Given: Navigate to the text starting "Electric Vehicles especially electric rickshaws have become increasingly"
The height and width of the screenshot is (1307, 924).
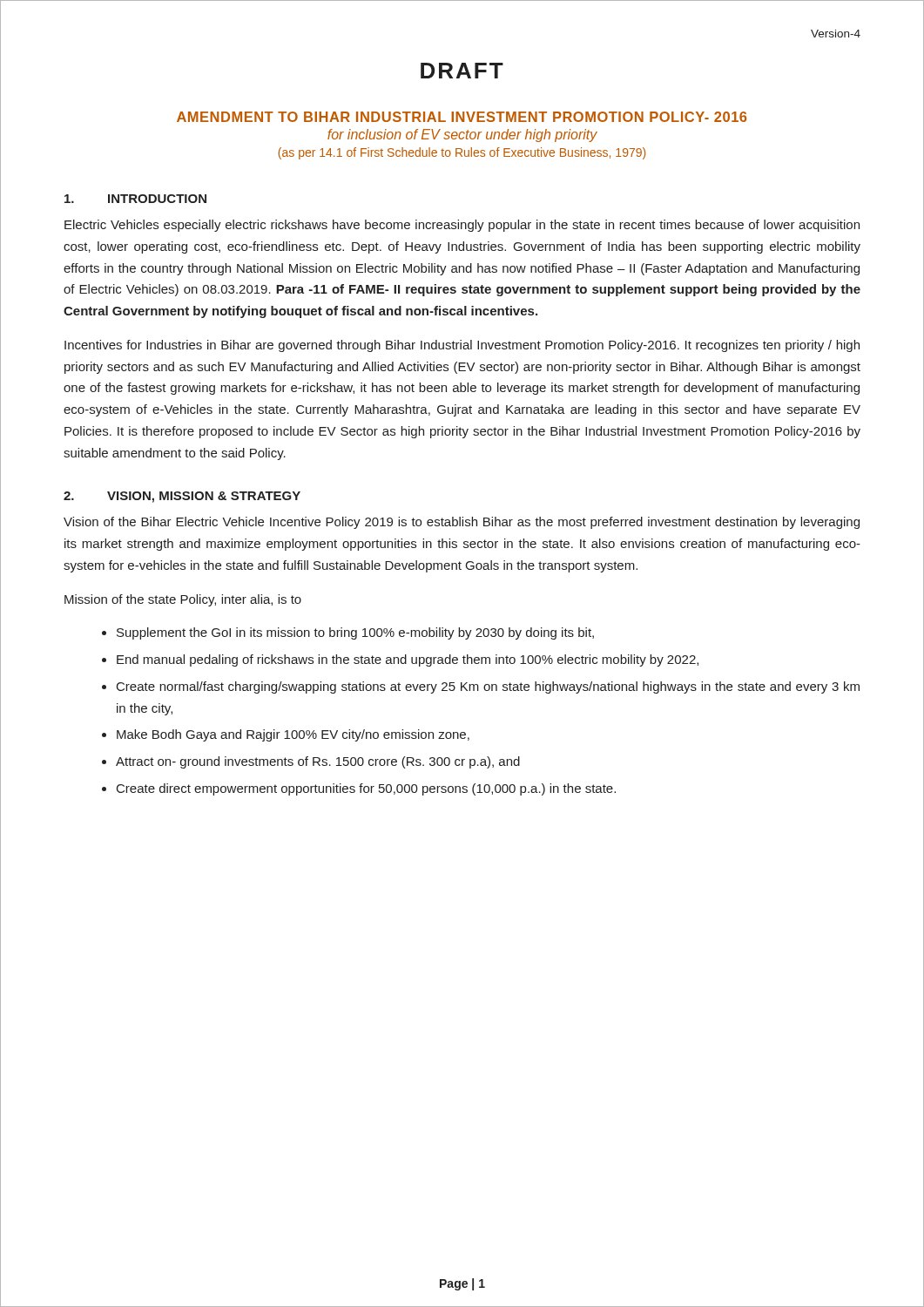Looking at the screenshot, I should tap(462, 267).
